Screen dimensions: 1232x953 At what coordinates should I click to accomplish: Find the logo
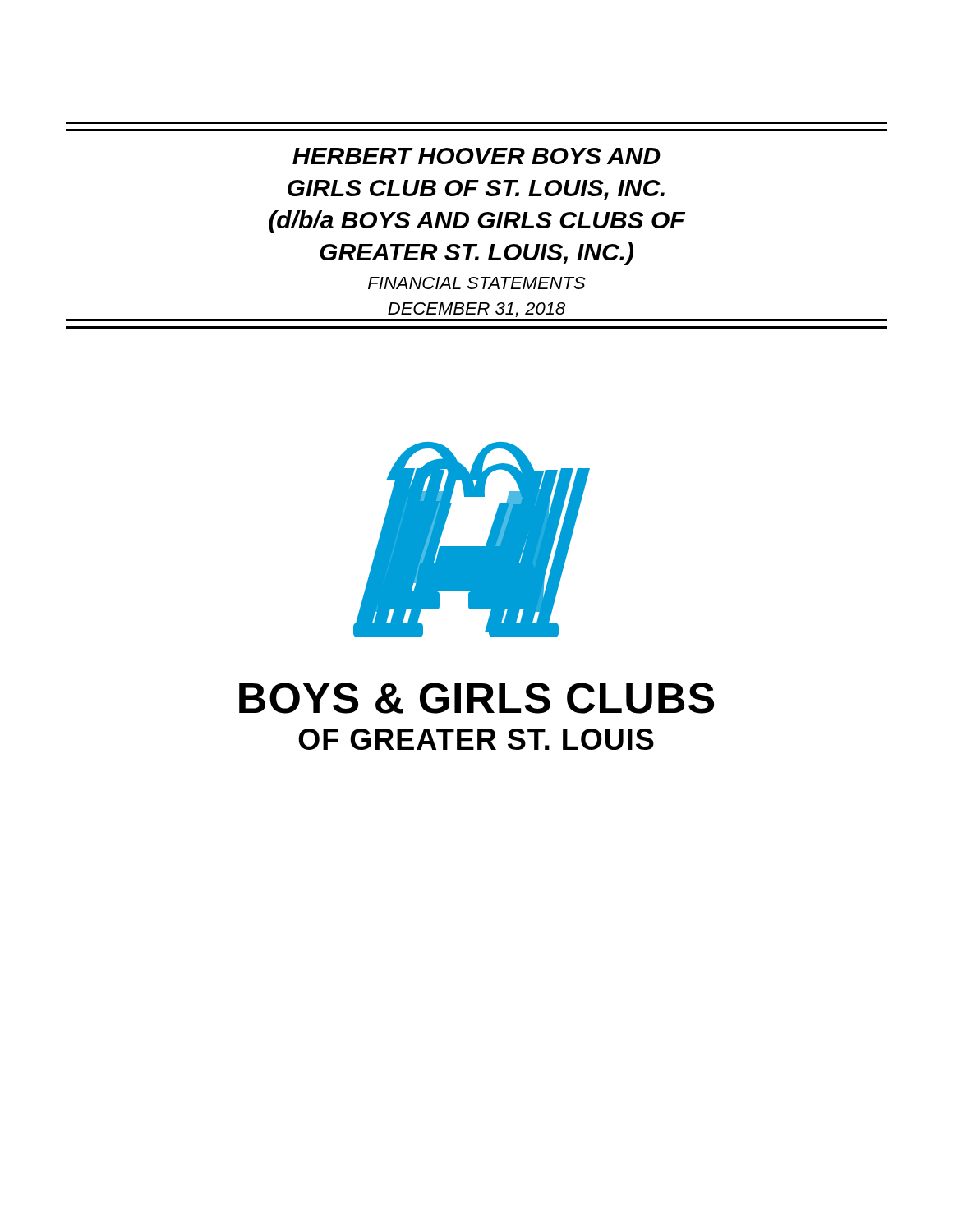tap(476, 596)
